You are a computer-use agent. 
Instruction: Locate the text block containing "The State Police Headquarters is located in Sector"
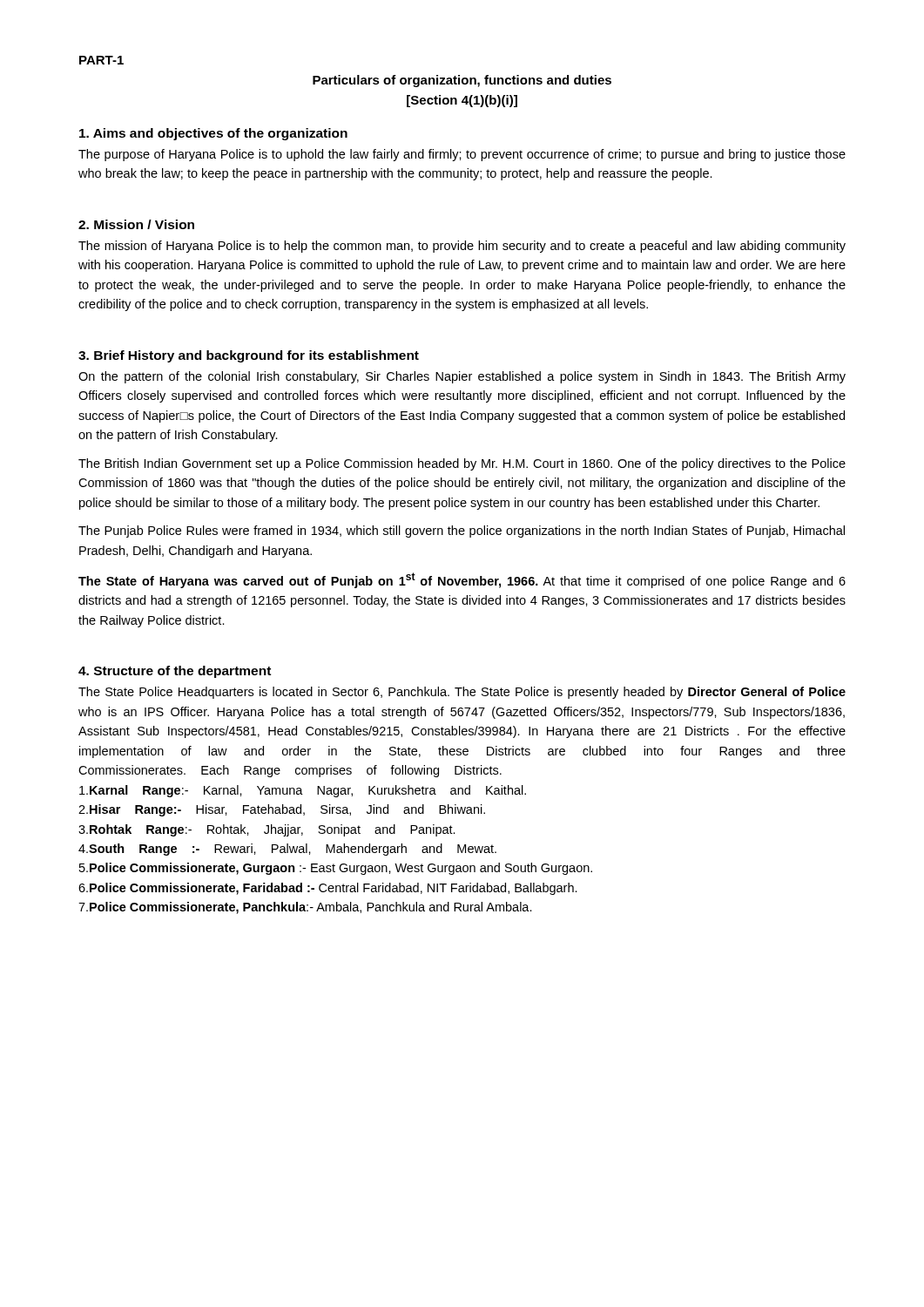(x=462, y=800)
